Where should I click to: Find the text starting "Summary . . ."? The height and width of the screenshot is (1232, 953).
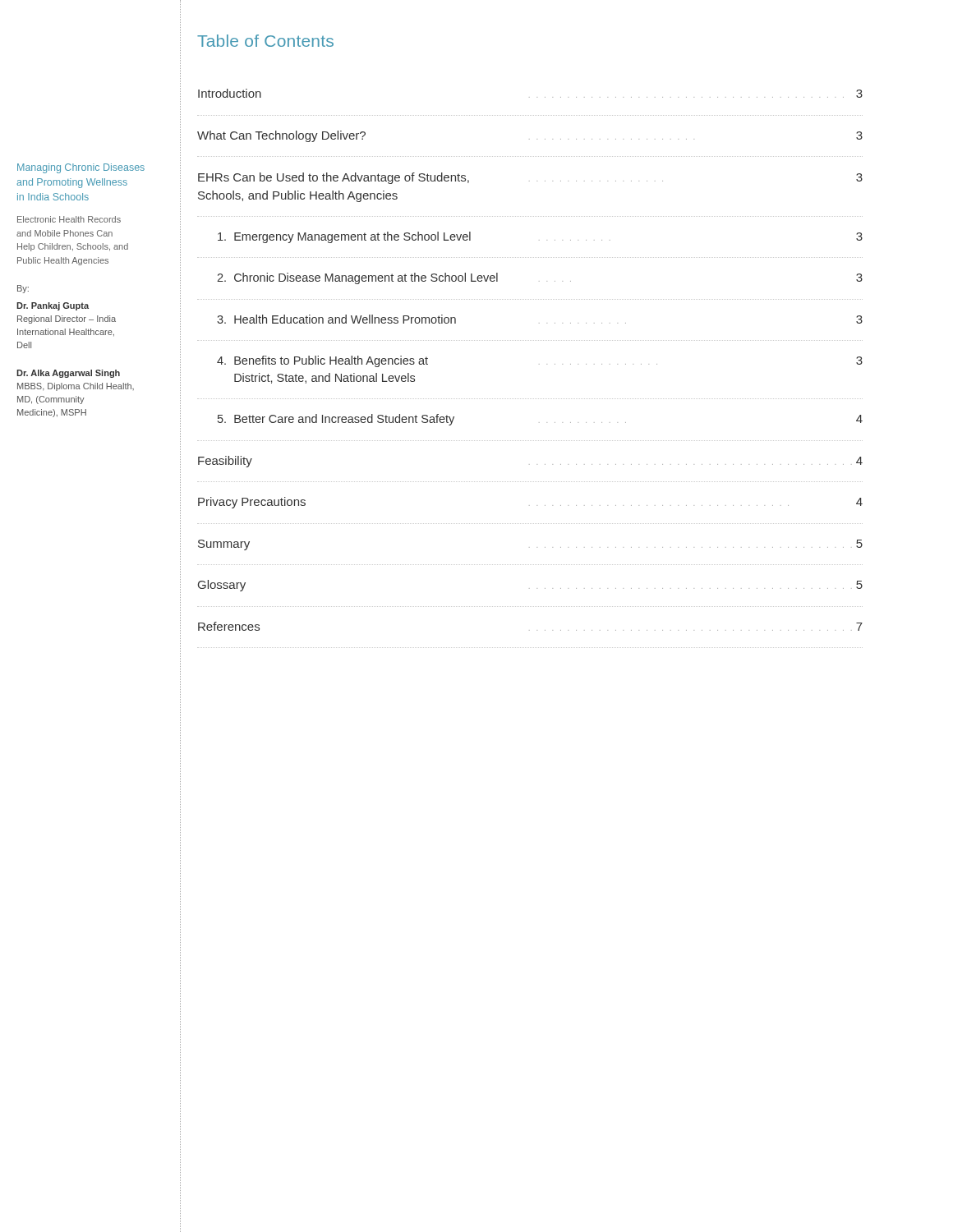tap(530, 543)
